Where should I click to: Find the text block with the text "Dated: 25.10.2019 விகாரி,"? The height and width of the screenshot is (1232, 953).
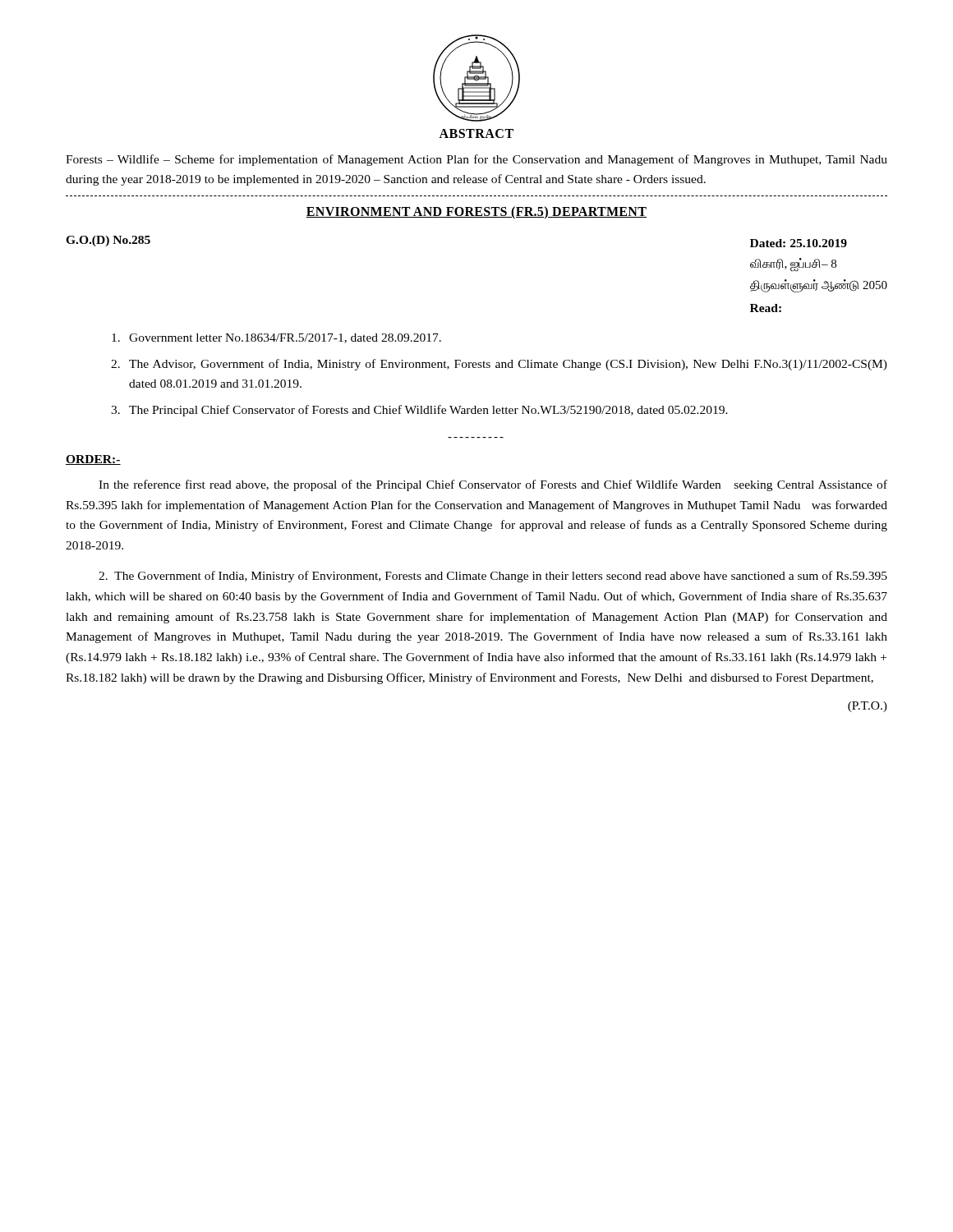818,276
